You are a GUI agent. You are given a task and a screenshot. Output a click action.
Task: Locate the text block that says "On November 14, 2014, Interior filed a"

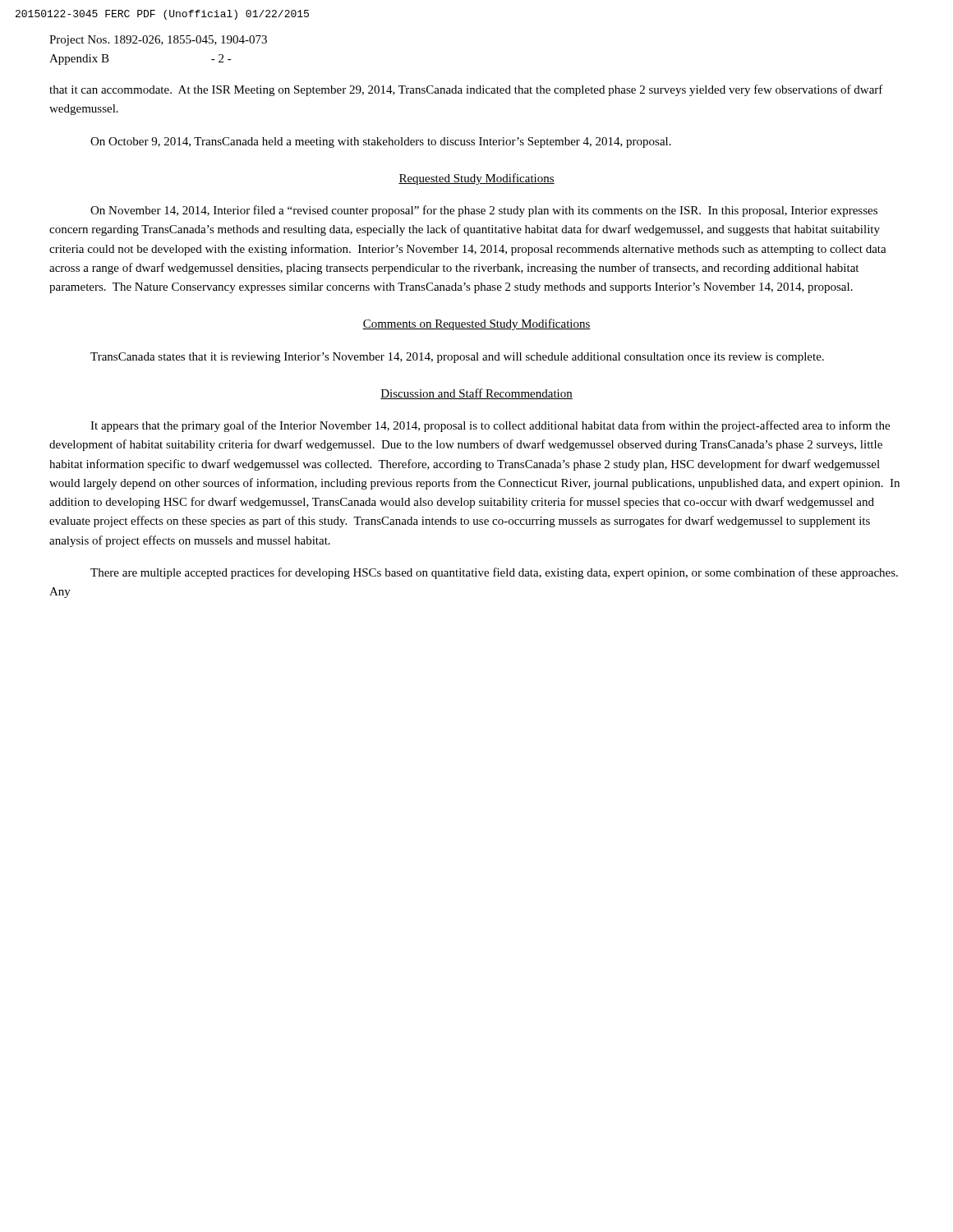(476, 249)
